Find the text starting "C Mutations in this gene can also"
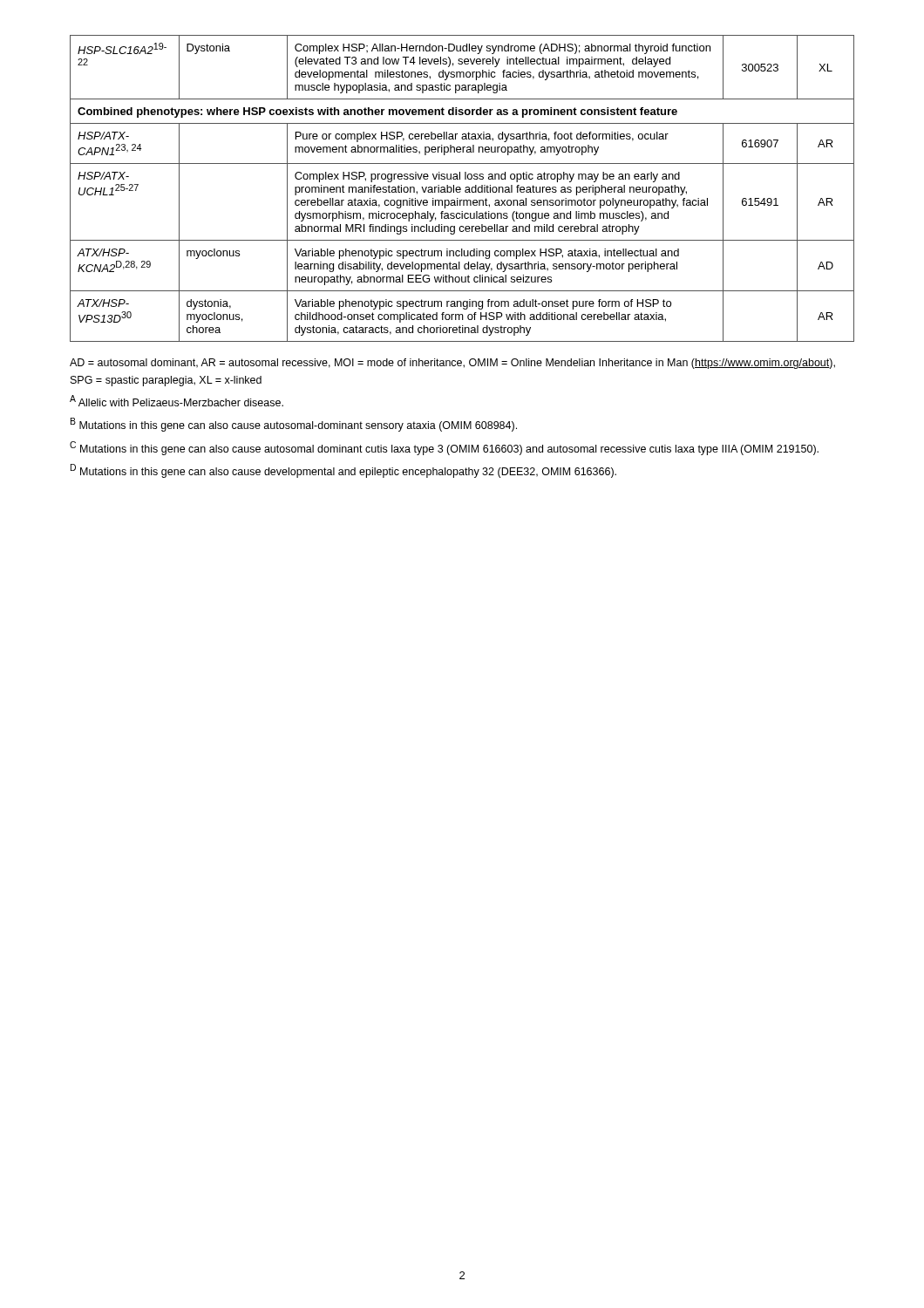 [445, 448]
